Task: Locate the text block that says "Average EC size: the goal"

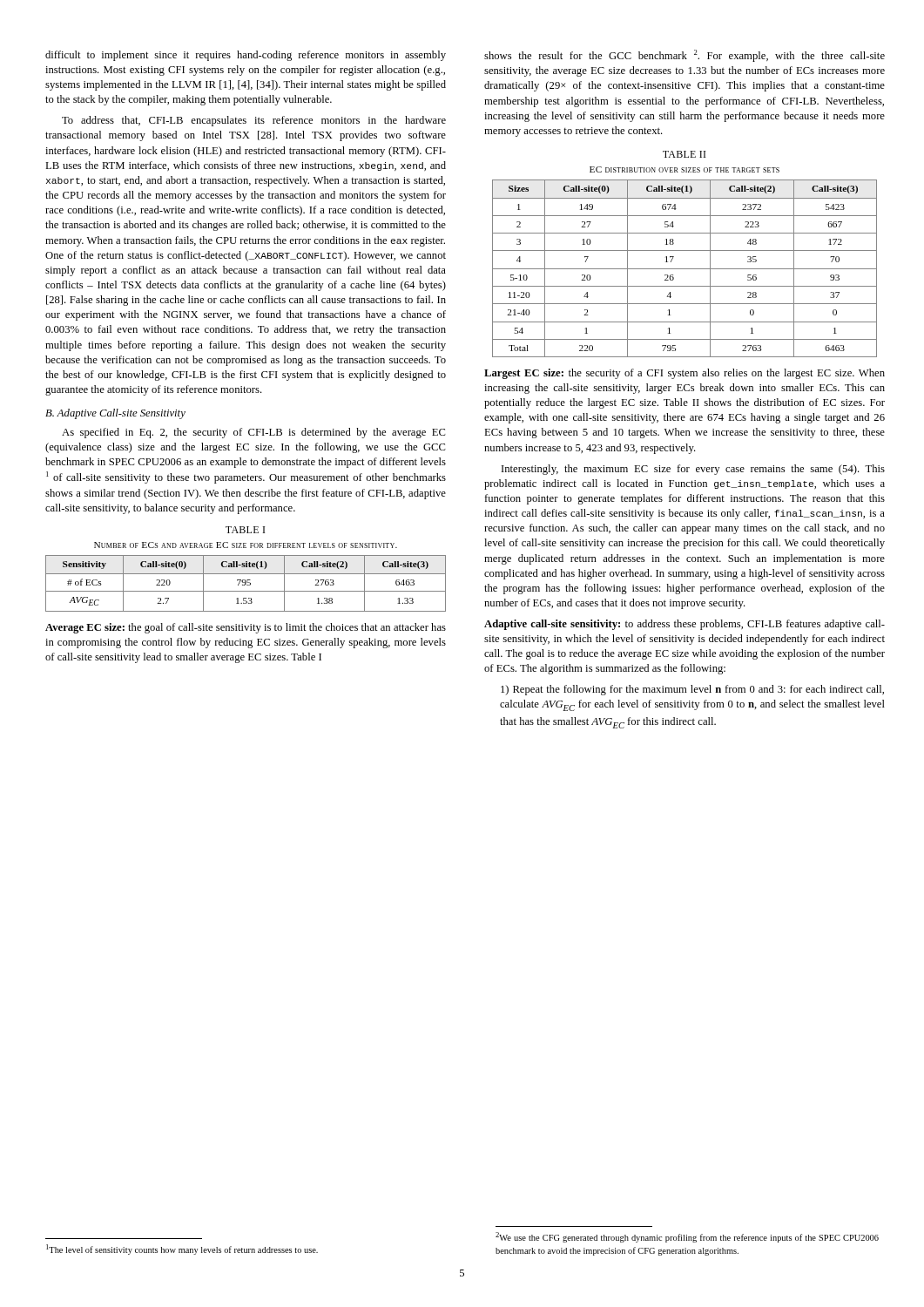Action: (246, 643)
